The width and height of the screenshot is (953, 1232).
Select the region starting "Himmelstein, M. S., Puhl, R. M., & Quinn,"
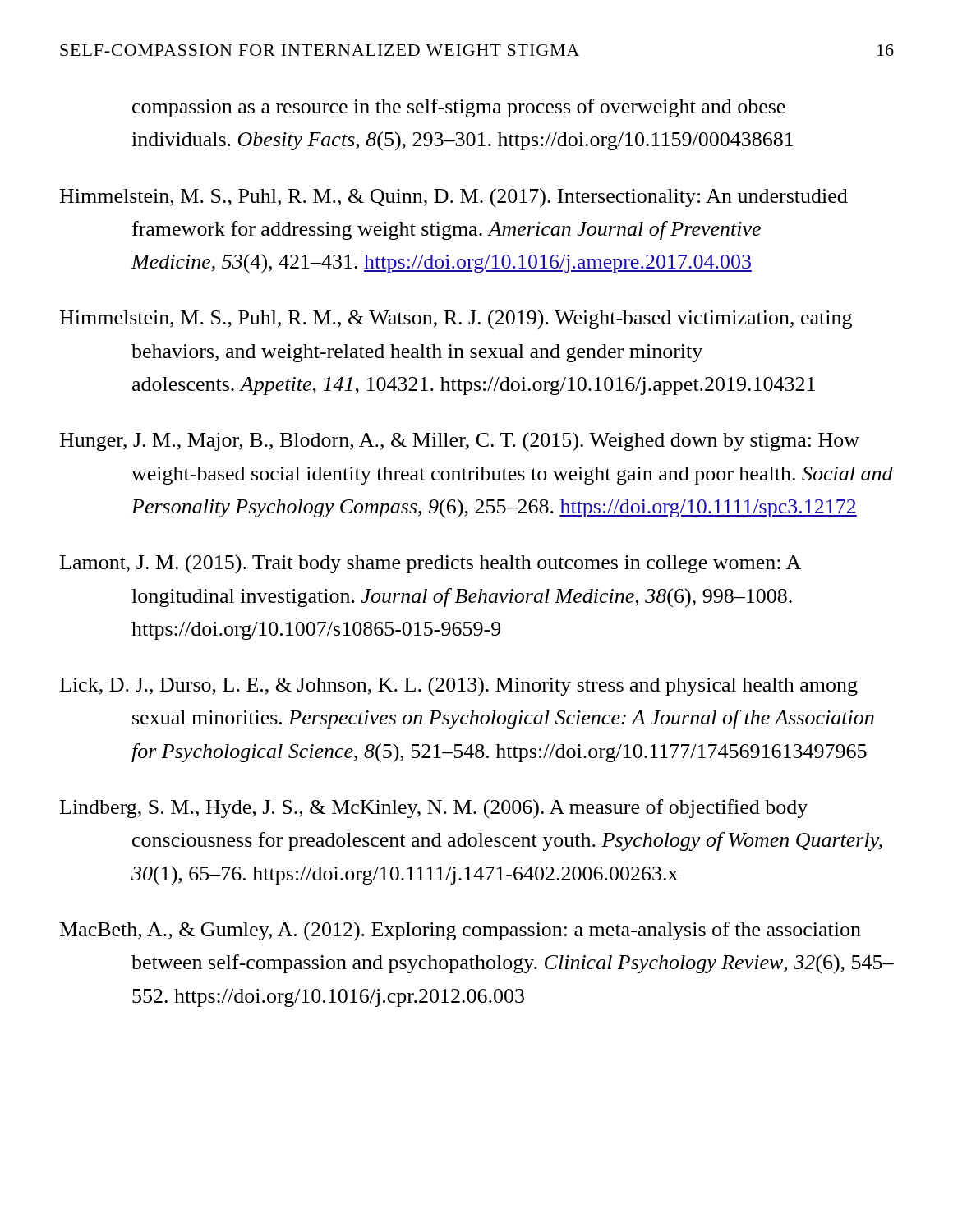tap(476, 229)
